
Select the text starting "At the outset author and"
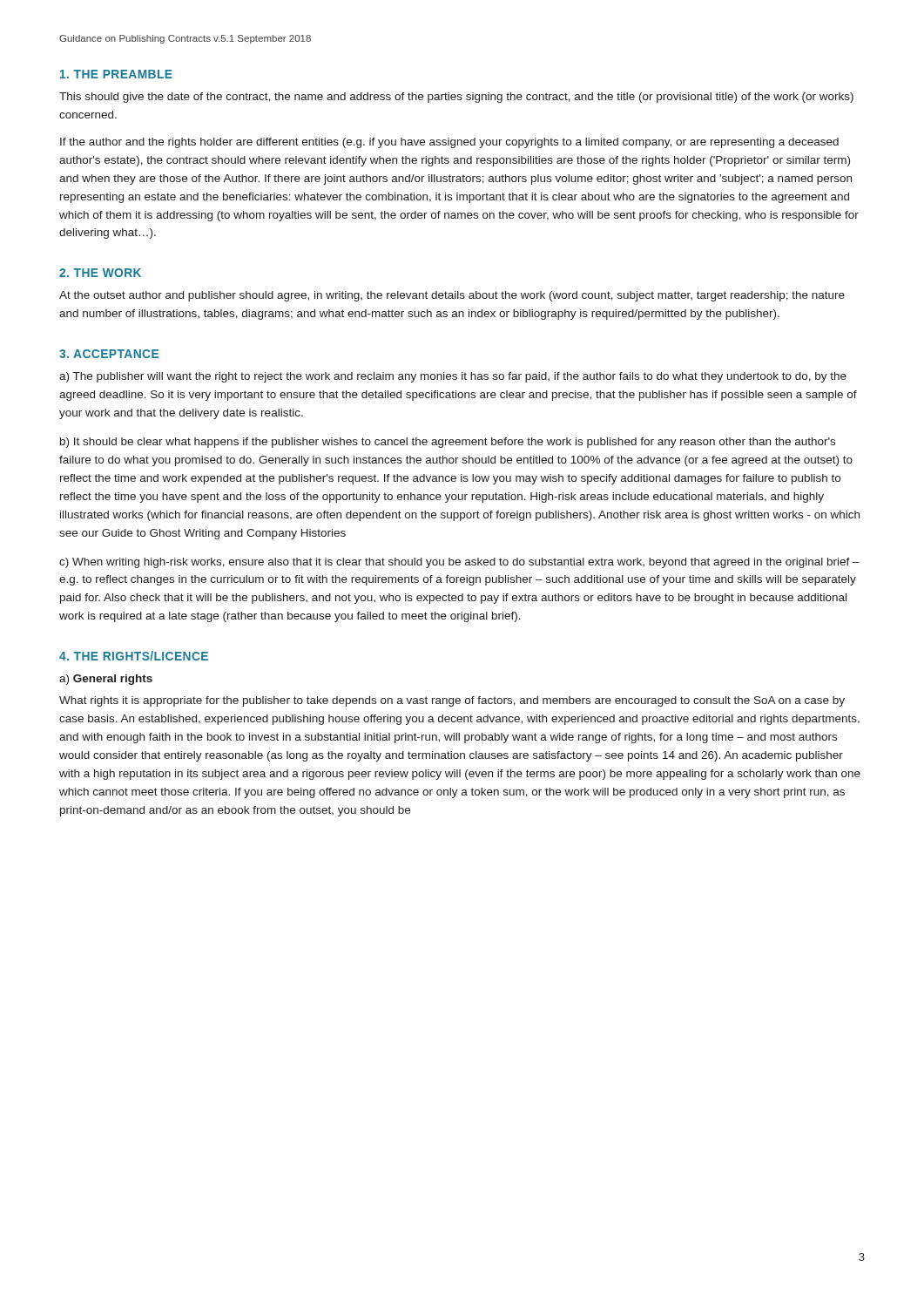[x=452, y=304]
